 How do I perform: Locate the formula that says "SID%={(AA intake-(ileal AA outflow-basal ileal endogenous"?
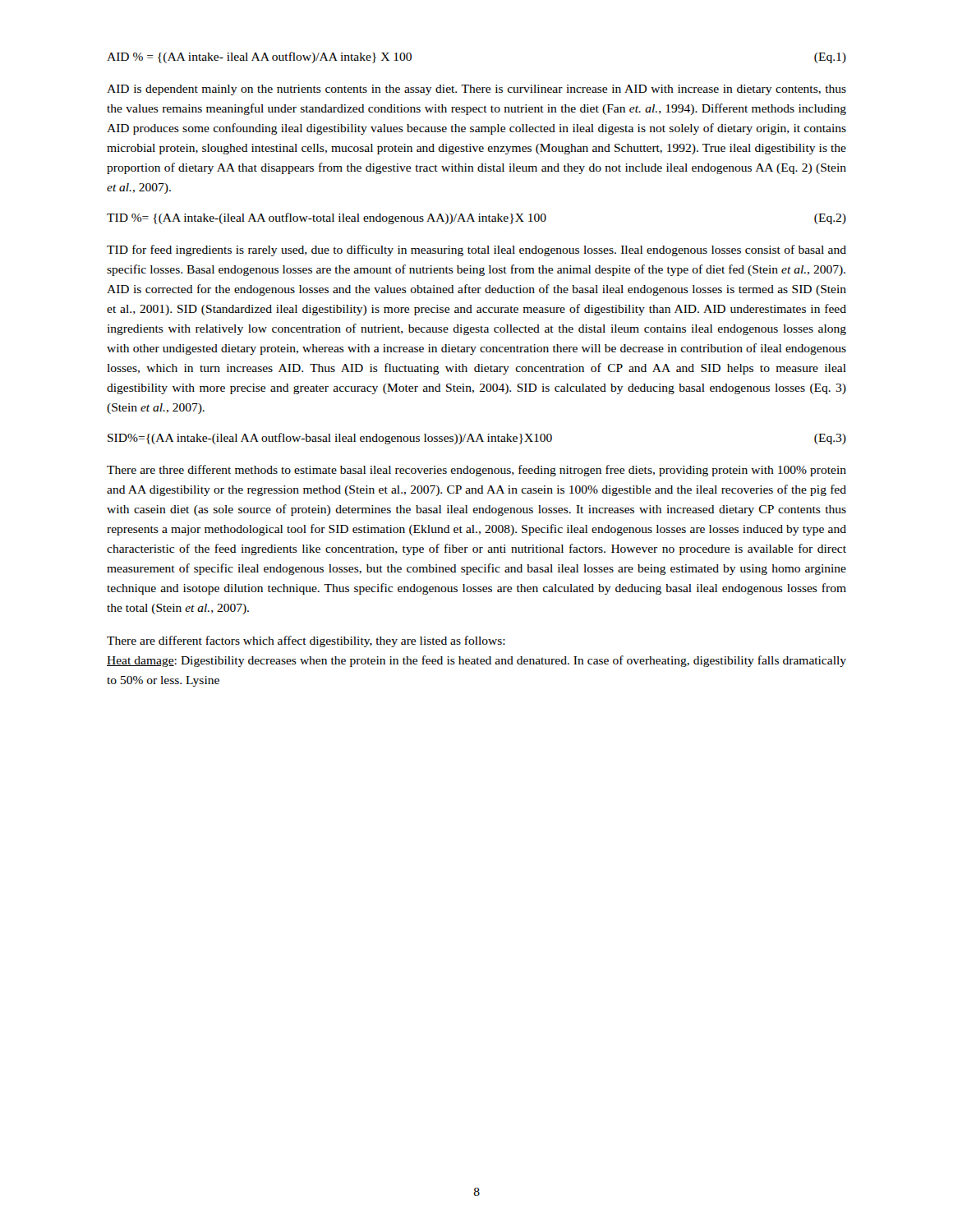(x=476, y=438)
